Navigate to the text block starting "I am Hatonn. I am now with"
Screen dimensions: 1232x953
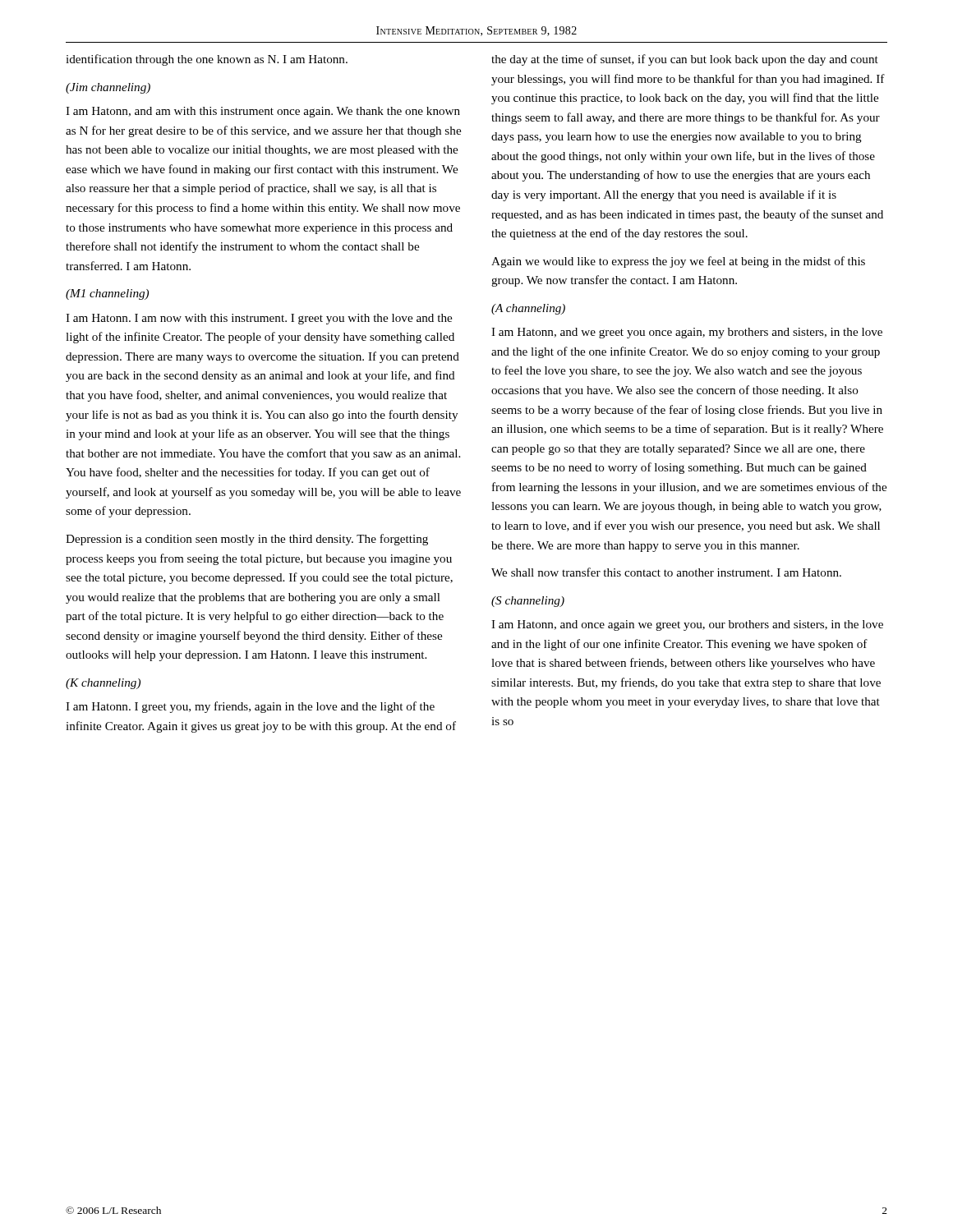(264, 414)
